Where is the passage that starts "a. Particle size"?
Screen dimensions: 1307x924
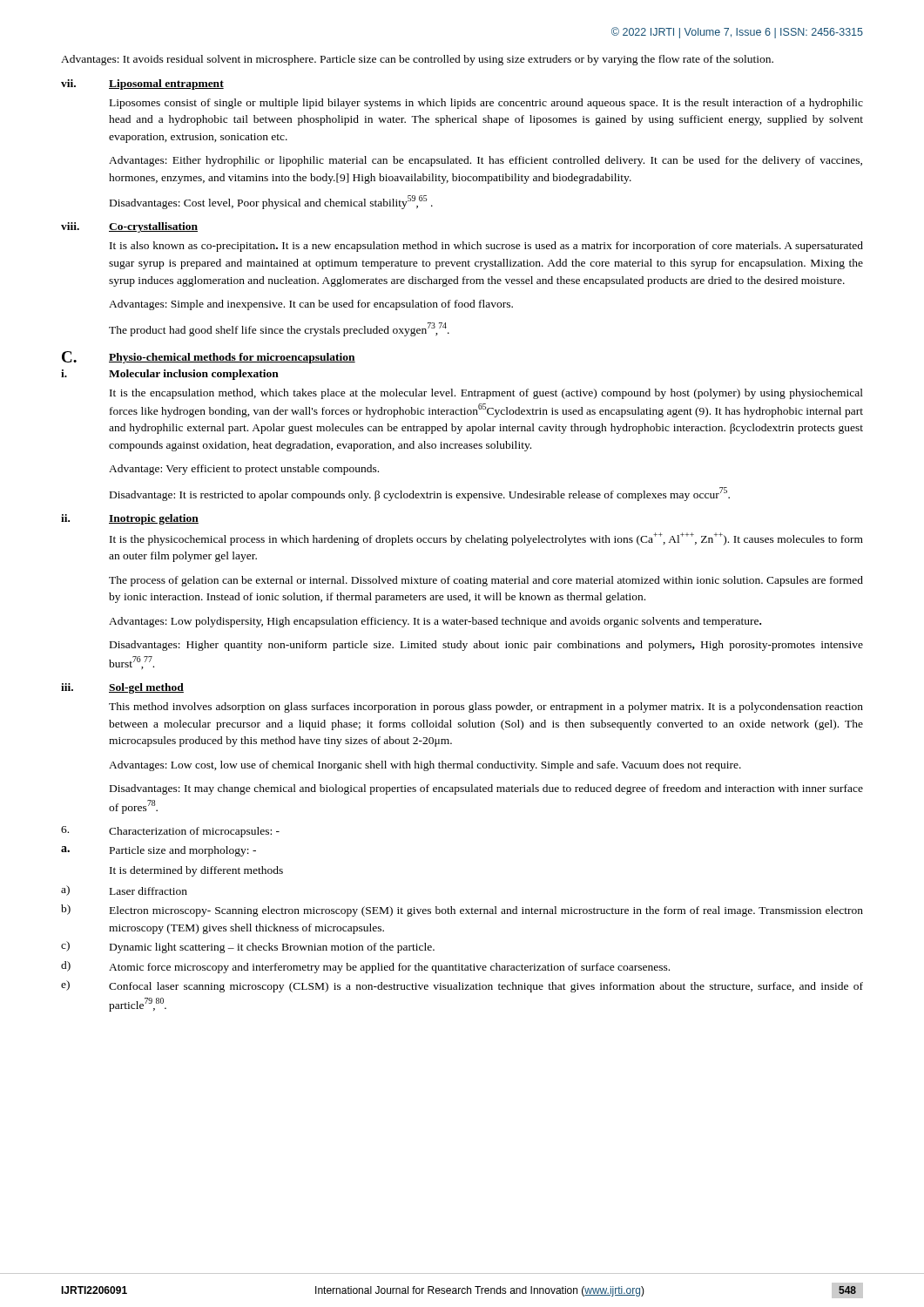point(158,851)
